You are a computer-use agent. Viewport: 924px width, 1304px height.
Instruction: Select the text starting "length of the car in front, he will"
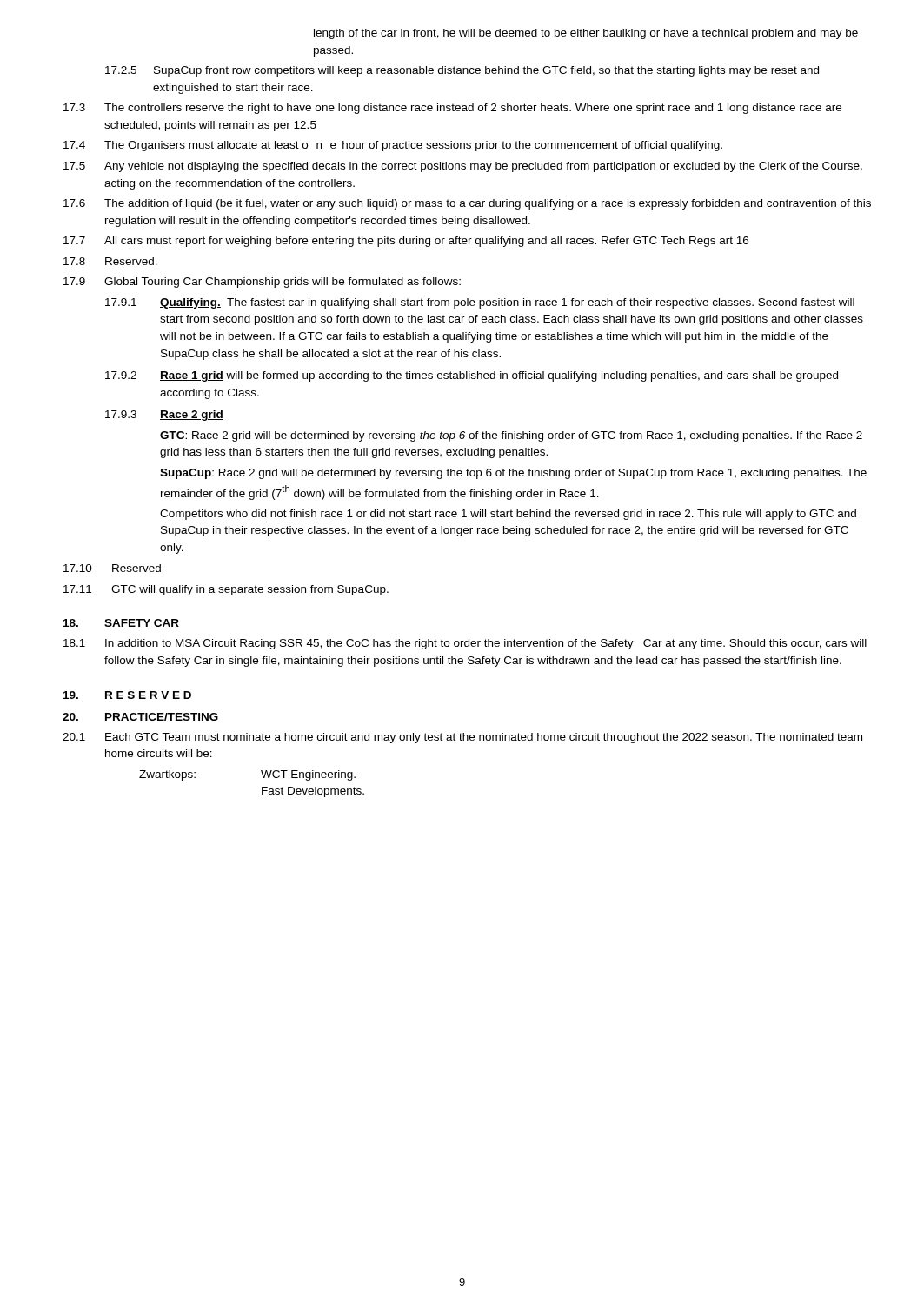586,41
